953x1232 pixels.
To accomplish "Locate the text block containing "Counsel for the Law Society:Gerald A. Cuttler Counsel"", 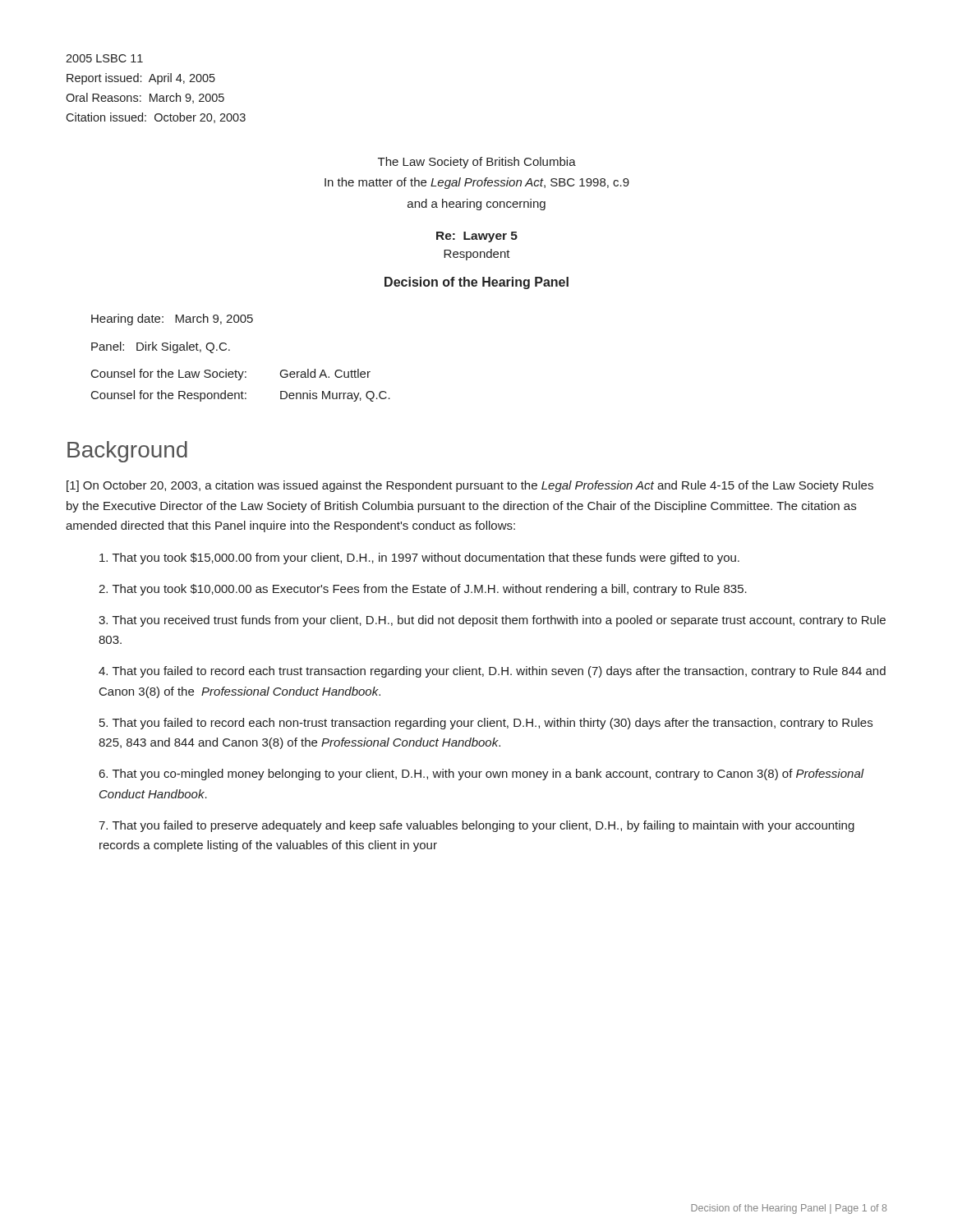I will [x=241, y=384].
